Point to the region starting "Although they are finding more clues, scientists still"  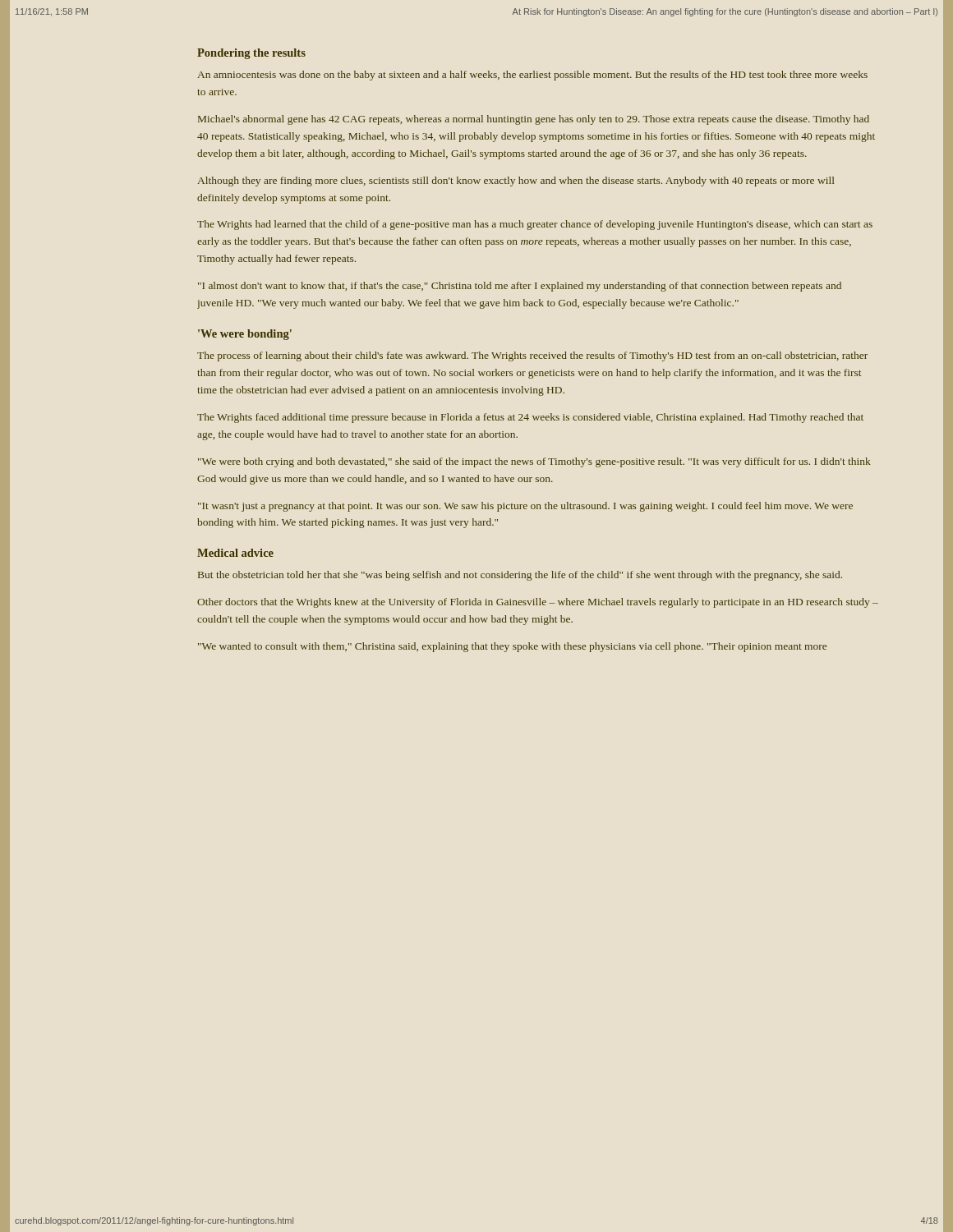point(516,189)
